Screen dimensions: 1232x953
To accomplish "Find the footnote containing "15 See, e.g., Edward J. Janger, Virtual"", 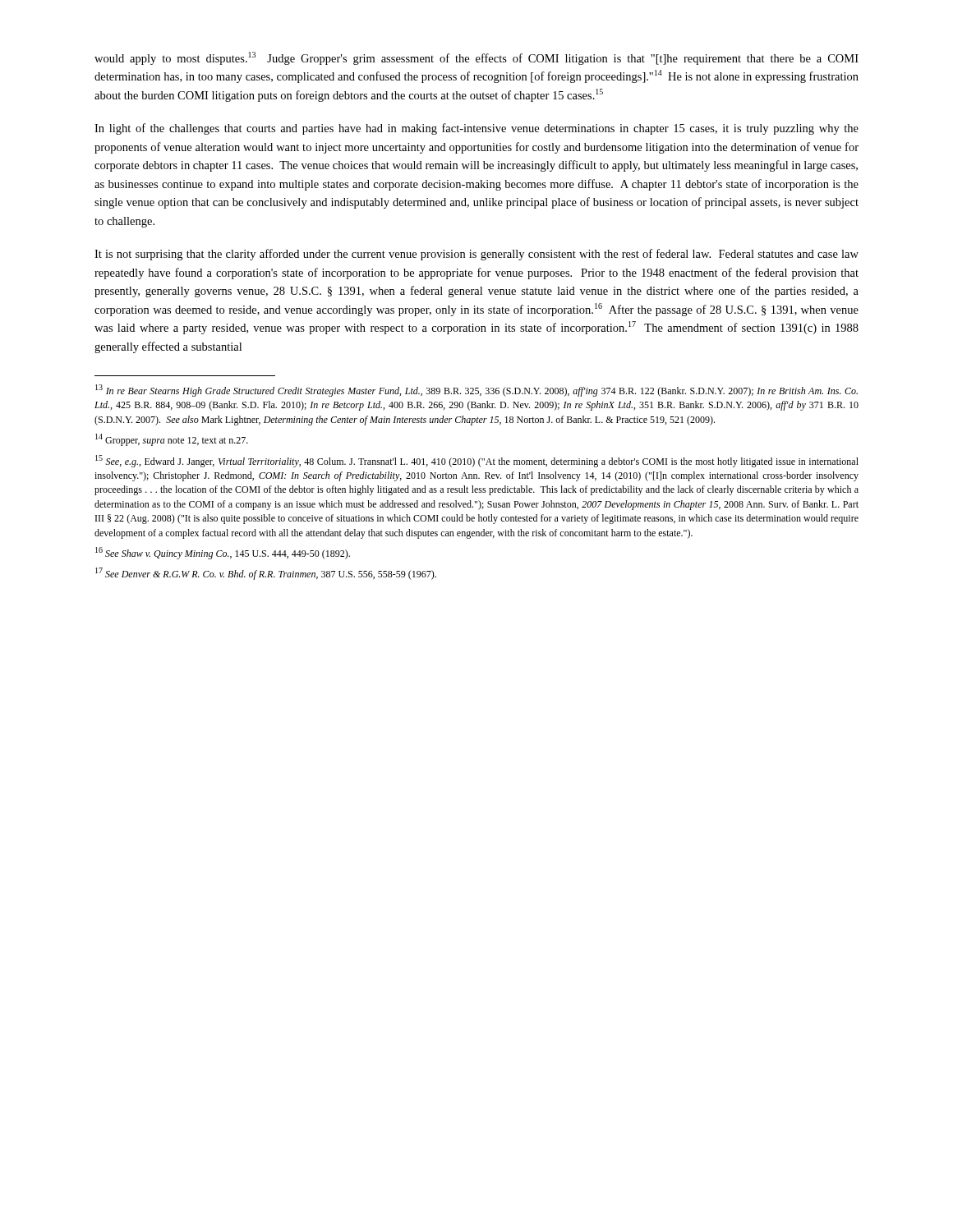I will point(476,497).
